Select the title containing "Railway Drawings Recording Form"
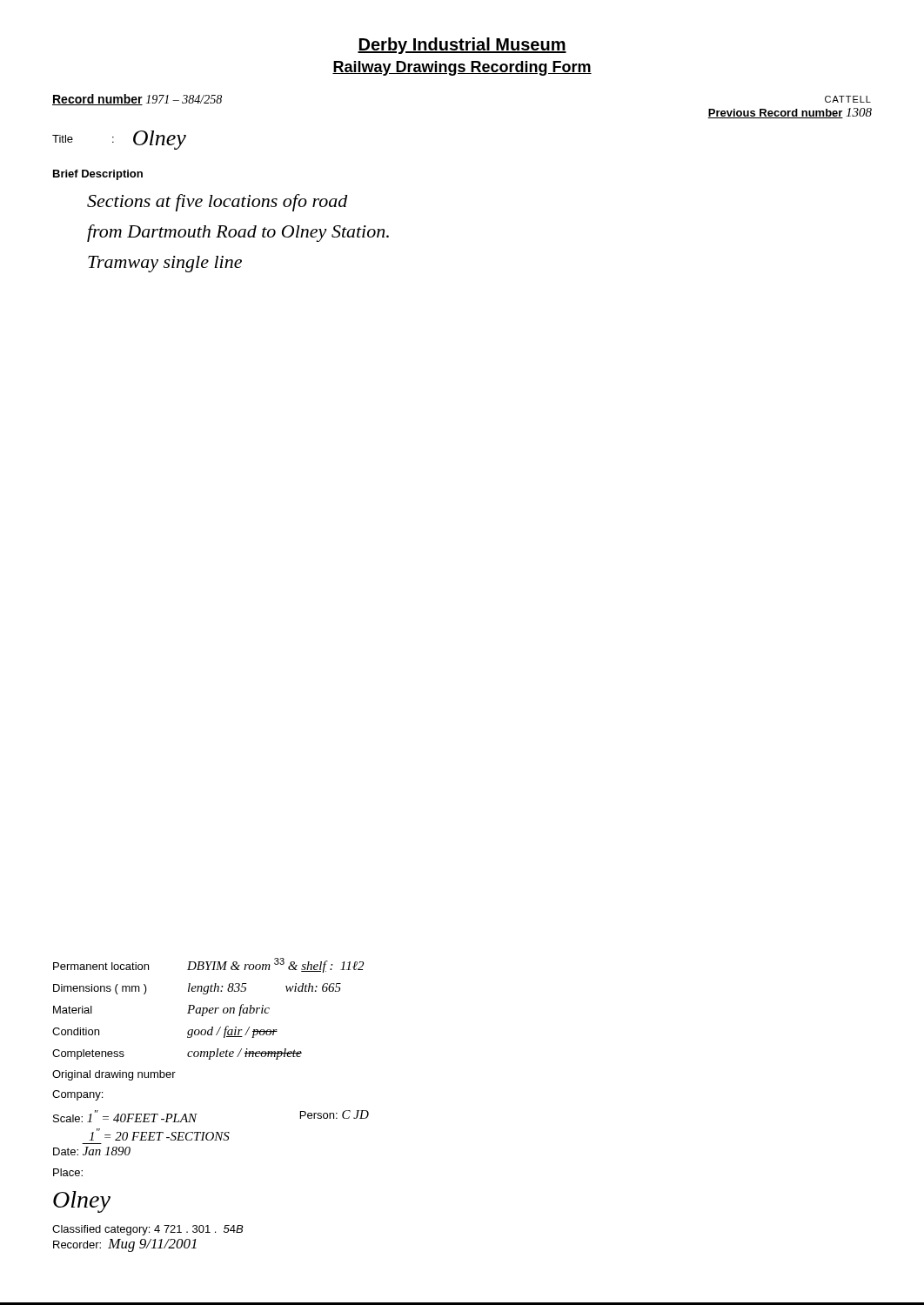Image resolution: width=924 pixels, height=1305 pixels. pyautogui.click(x=462, y=67)
